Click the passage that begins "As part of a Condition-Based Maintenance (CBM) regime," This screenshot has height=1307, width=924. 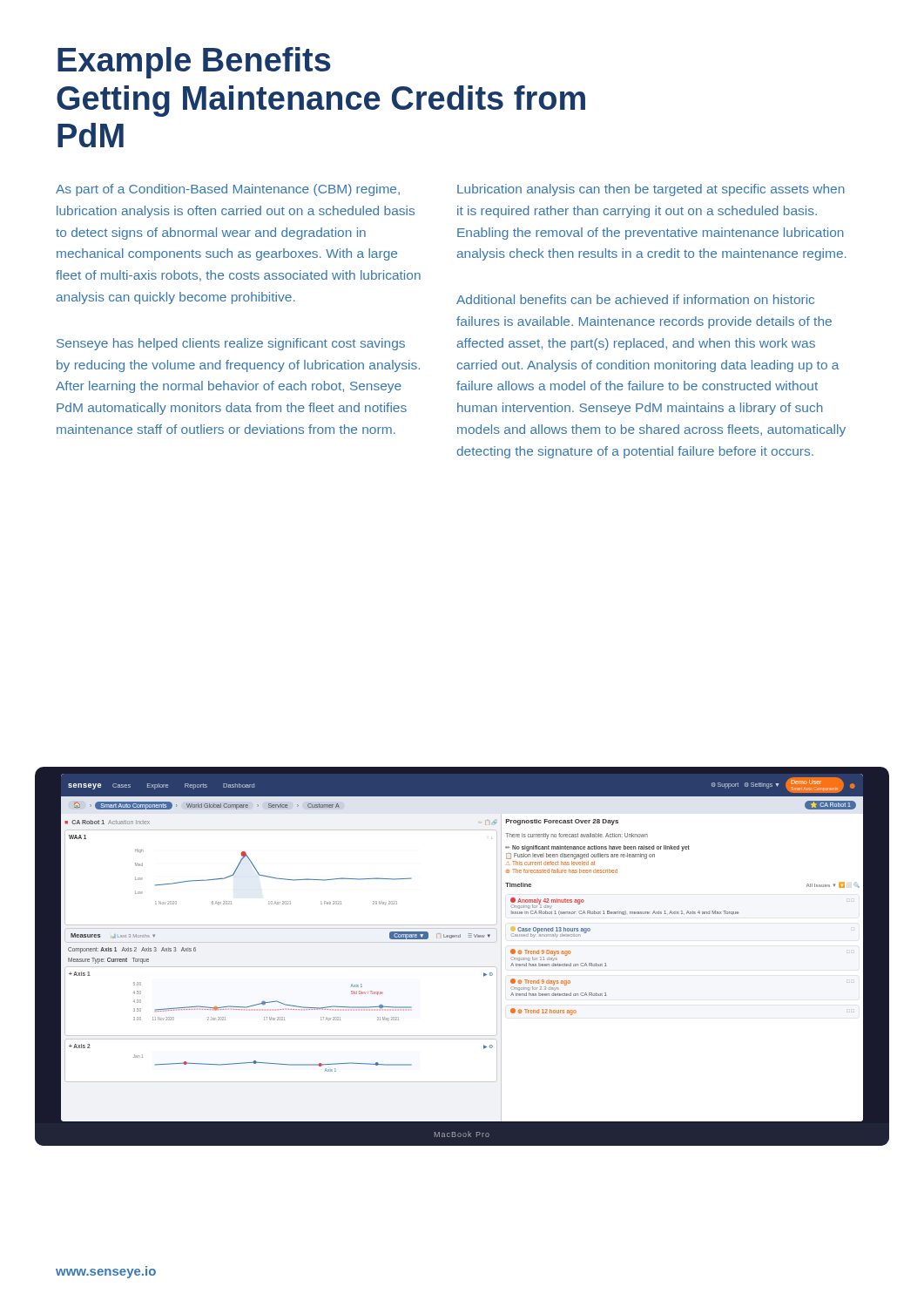pos(238,243)
